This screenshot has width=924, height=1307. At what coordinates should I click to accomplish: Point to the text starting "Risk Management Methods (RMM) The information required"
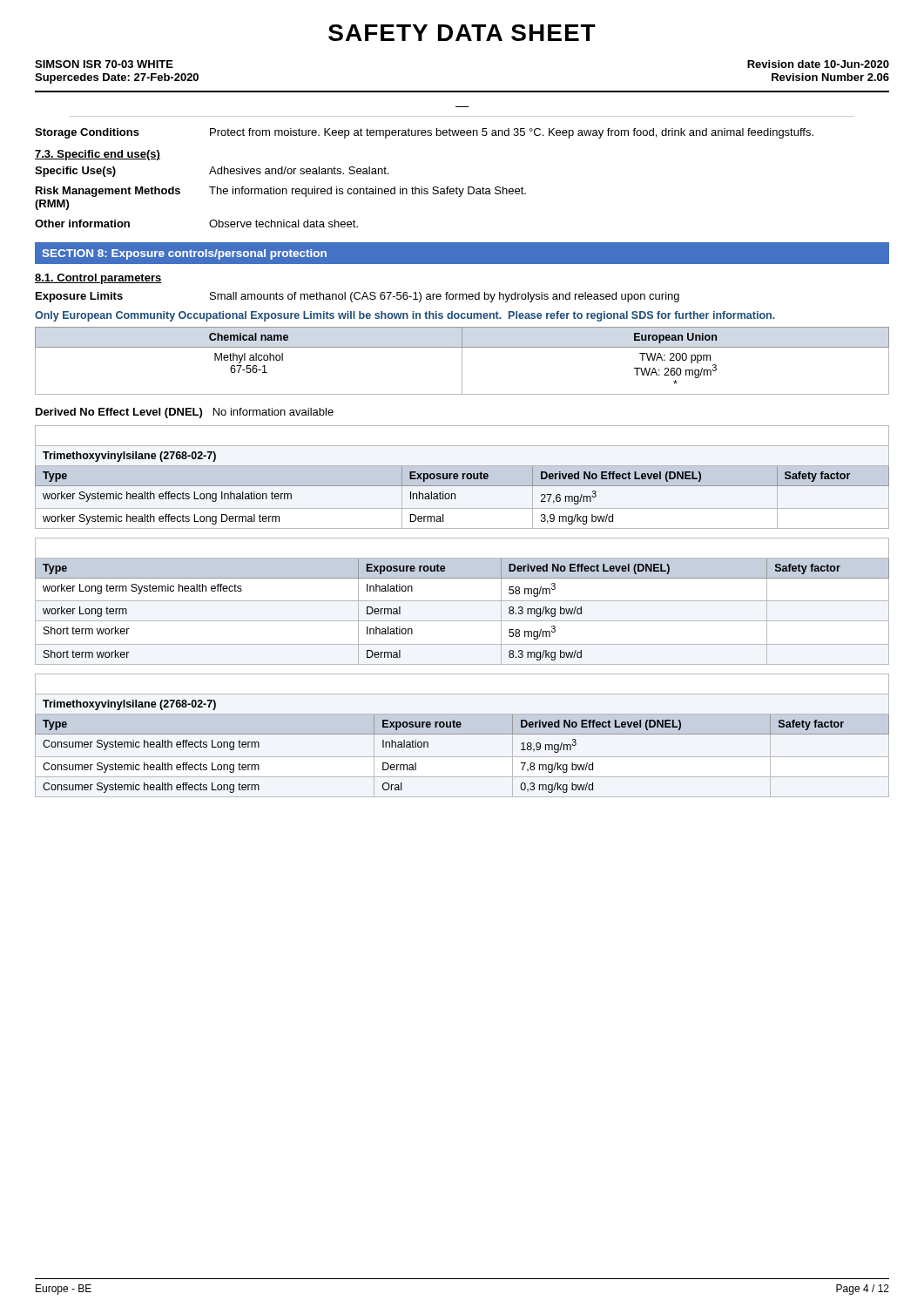click(x=462, y=197)
